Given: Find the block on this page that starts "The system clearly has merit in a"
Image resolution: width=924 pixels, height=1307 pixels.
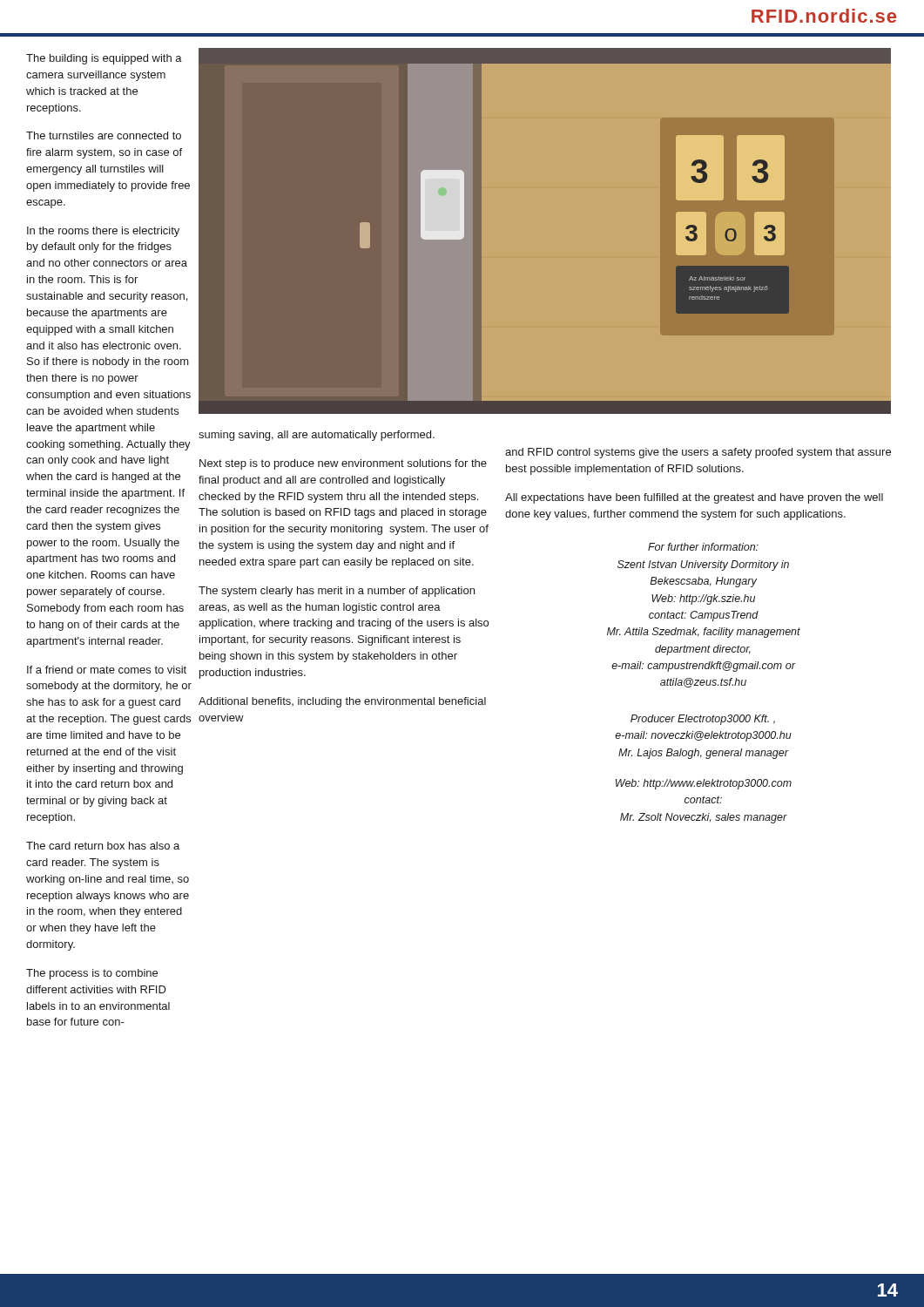Looking at the screenshot, I should 344,632.
